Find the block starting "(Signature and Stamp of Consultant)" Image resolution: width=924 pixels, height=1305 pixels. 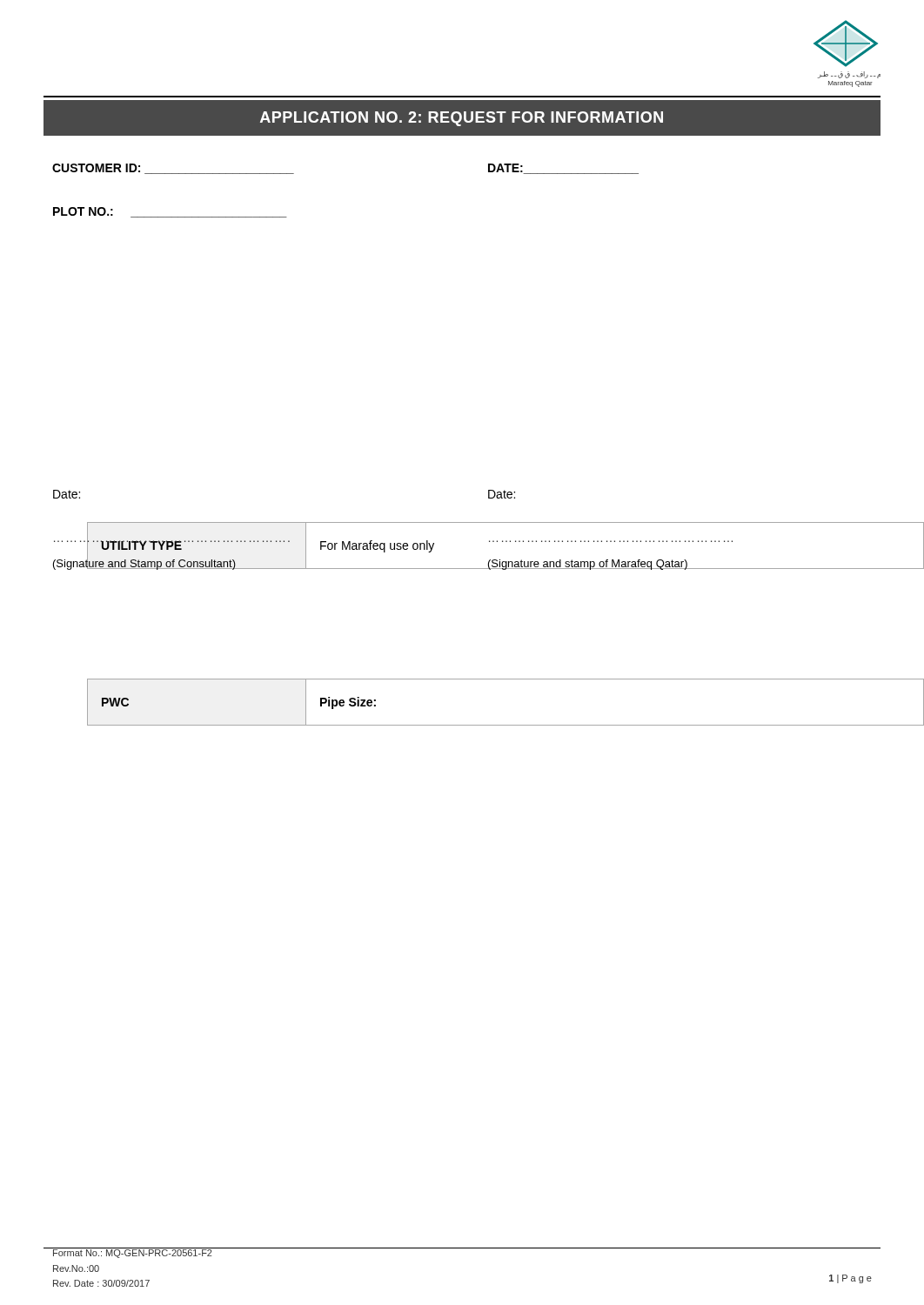pyautogui.click(x=144, y=563)
